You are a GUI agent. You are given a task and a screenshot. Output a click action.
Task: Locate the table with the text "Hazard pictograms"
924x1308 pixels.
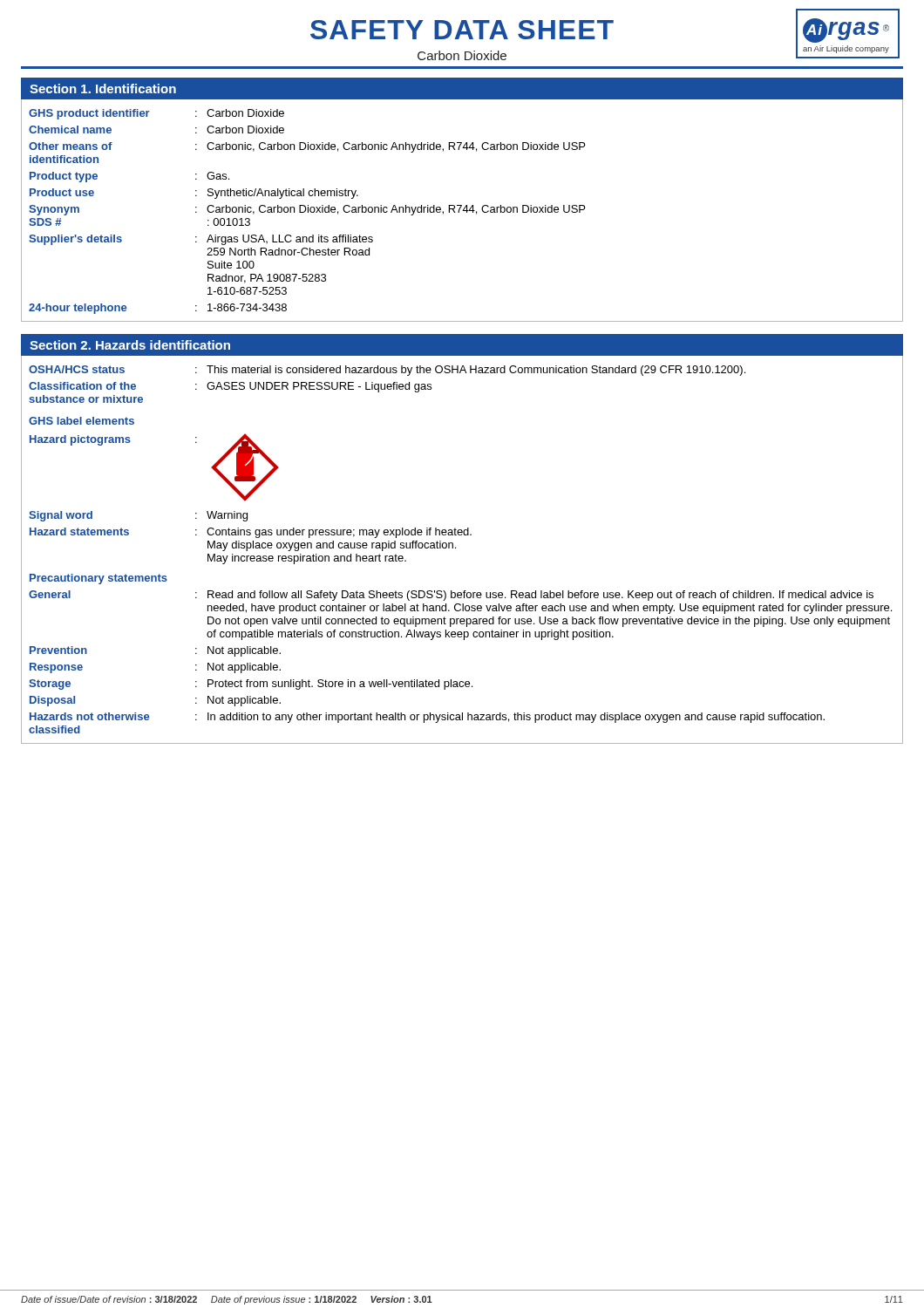462,550
